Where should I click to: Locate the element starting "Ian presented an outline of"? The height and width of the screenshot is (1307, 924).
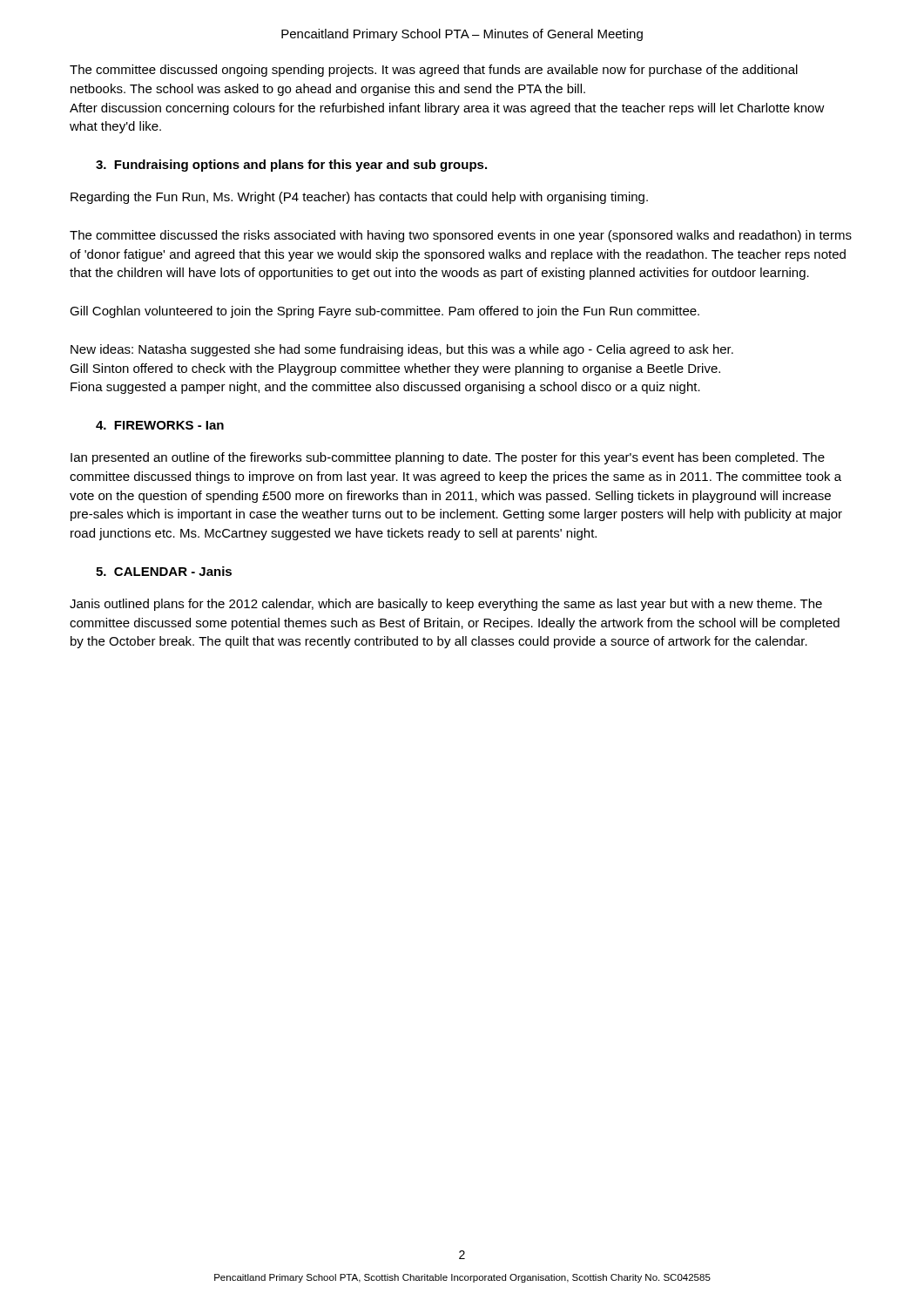coord(456,495)
